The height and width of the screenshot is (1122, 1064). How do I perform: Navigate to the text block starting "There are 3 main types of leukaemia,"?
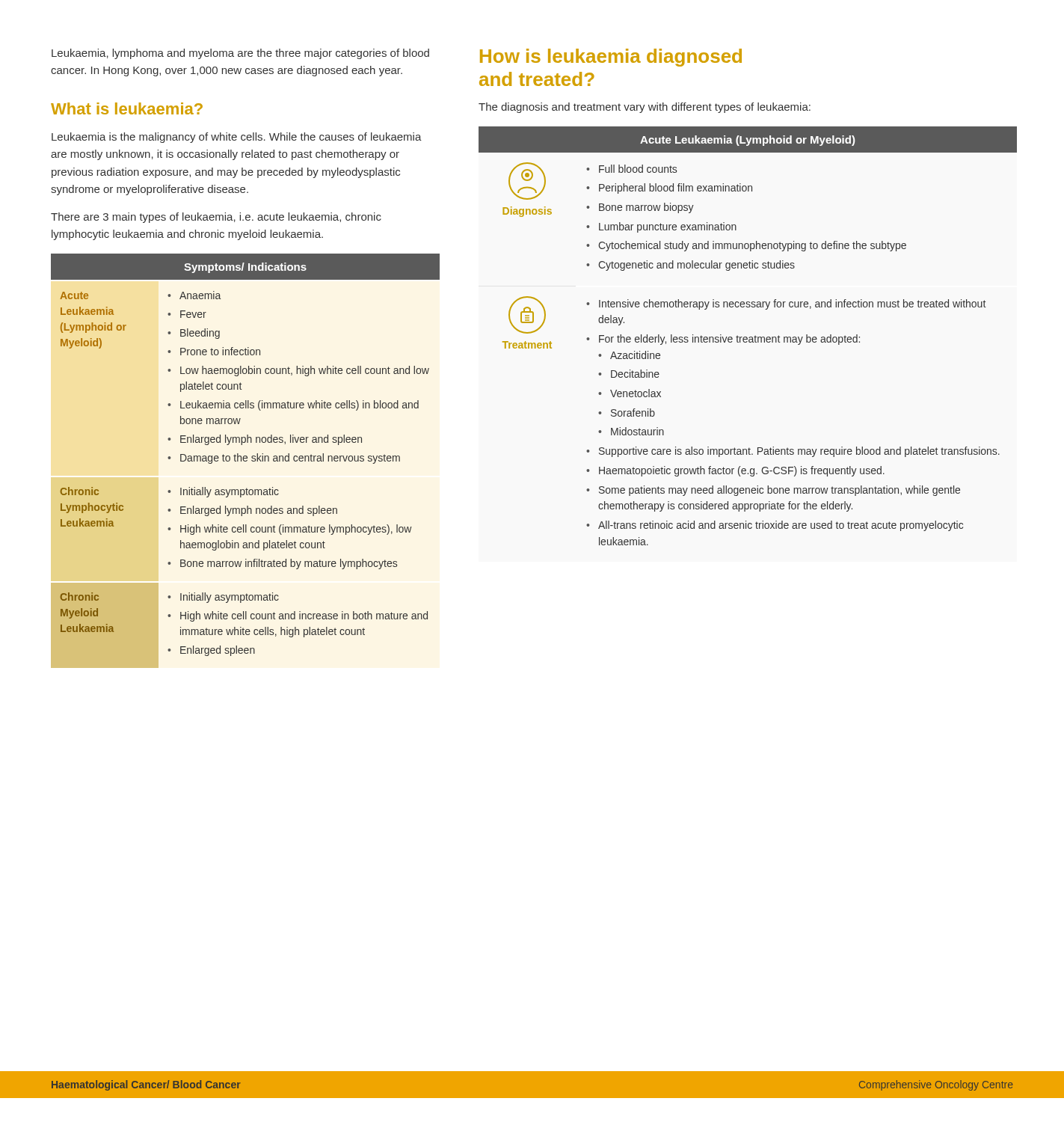click(x=216, y=225)
